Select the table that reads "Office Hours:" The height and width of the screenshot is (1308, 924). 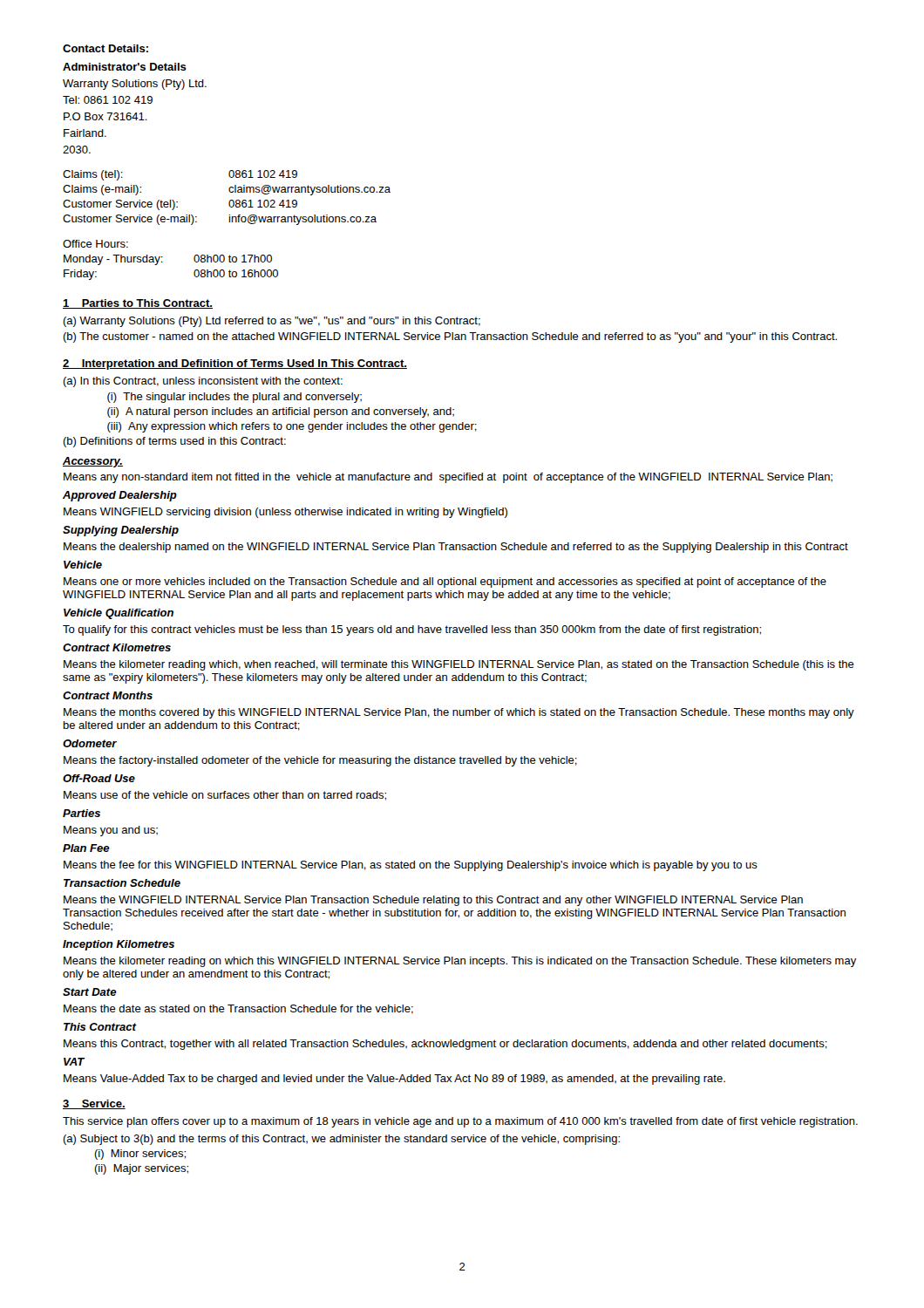tap(462, 259)
